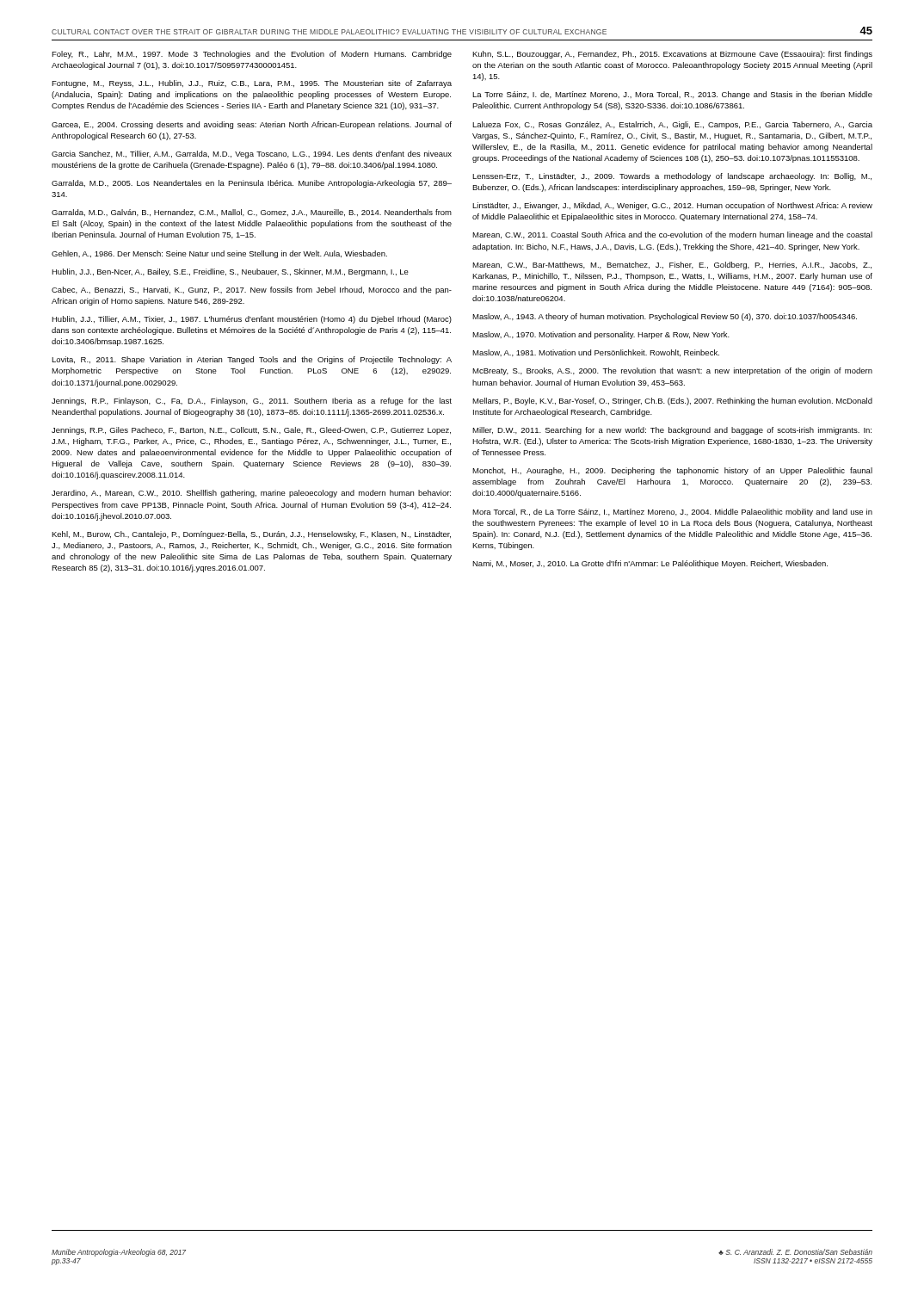
Task: Select the list item that reads "Lovita, R., 2011. Shape Variation in"
Action: point(252,371)
